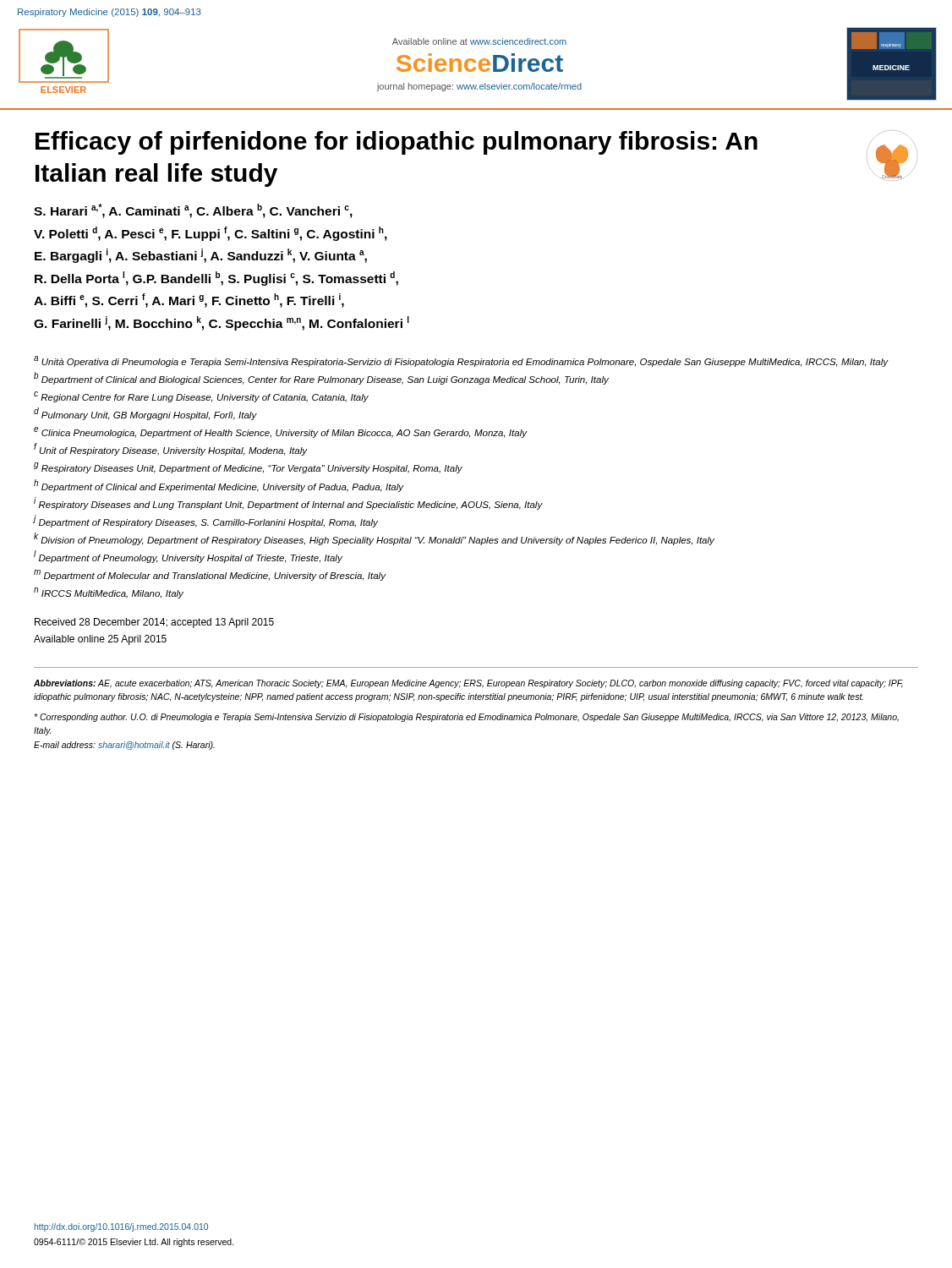Locate the block of text that opens with "d Pulmonary Unit, GB Morgagni Hospital,"
This screenshot has height=1268, width=952.
tap(145, 413)
